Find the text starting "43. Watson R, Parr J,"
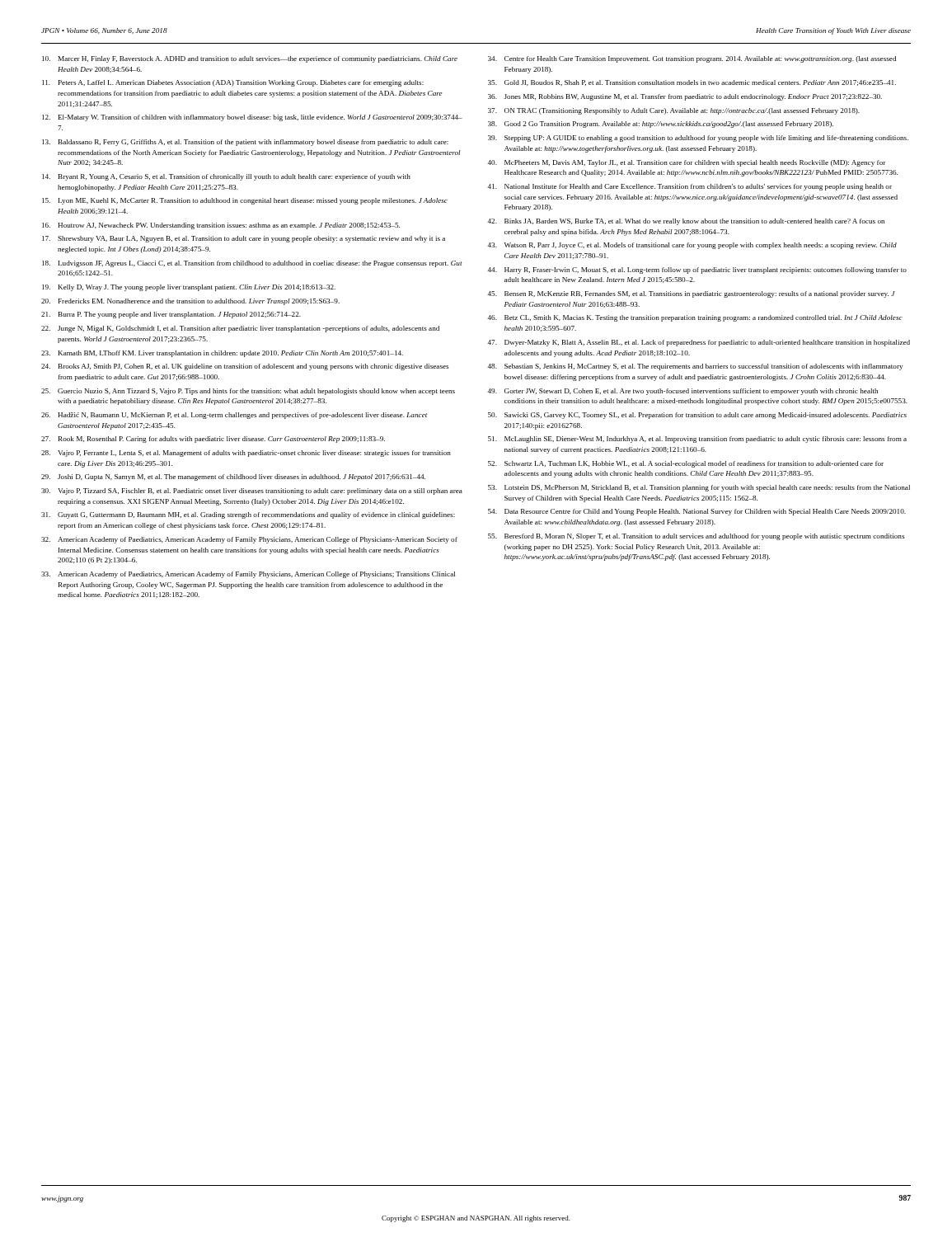This screenshot has width=952, height=1237. pos(699,251)
